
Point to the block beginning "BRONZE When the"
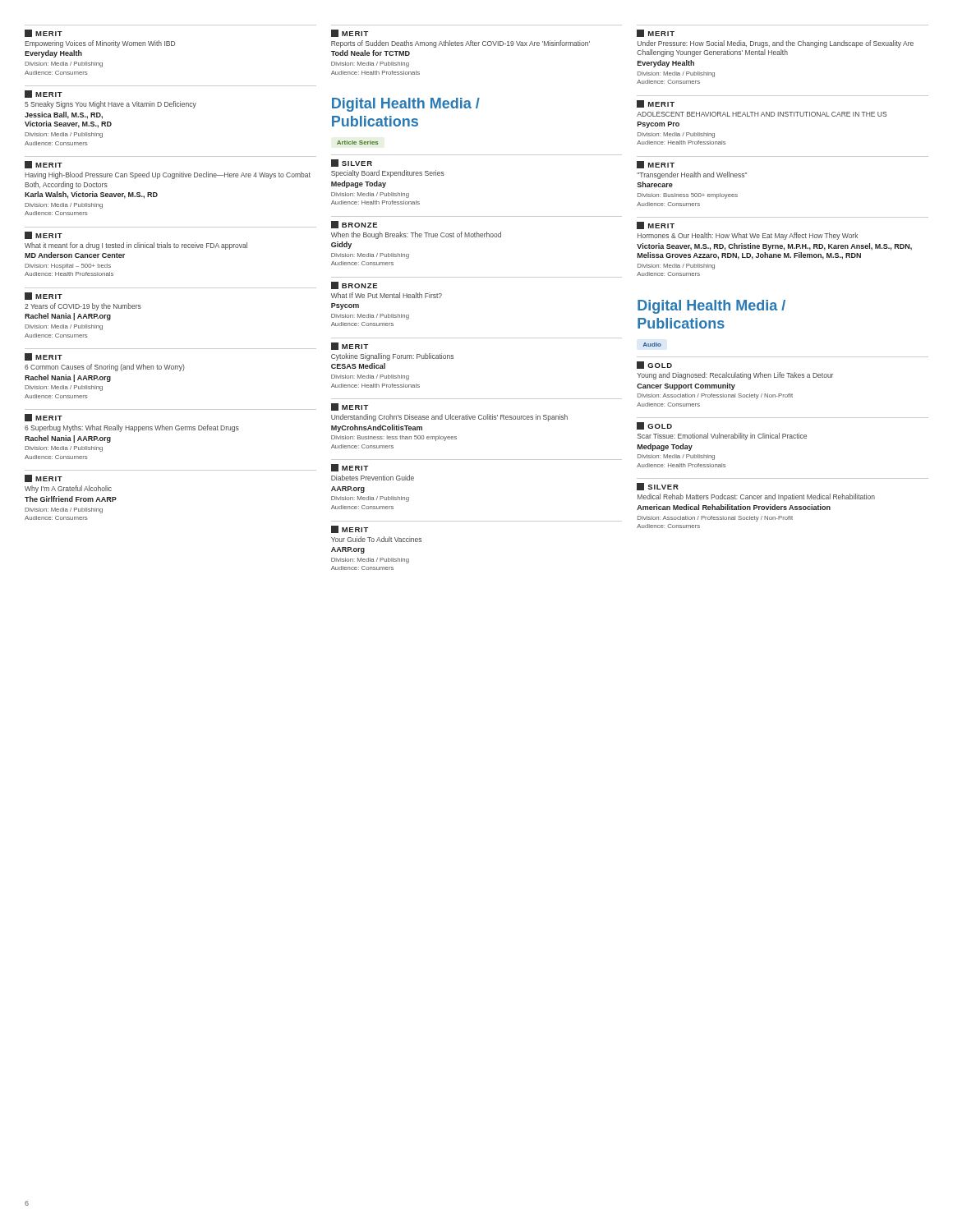[476, 242]
